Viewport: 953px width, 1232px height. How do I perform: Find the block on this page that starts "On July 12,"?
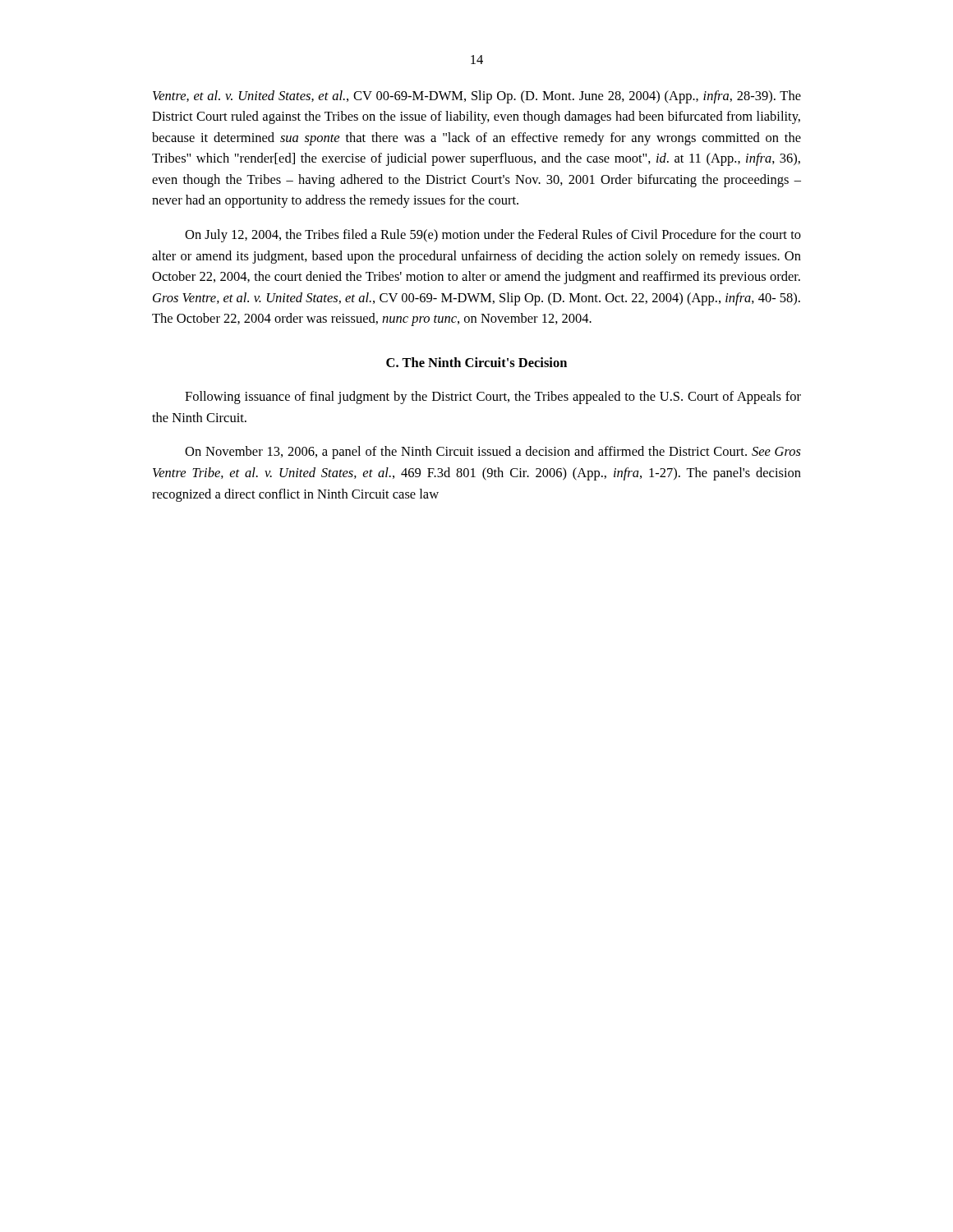(x=476, y=276)
